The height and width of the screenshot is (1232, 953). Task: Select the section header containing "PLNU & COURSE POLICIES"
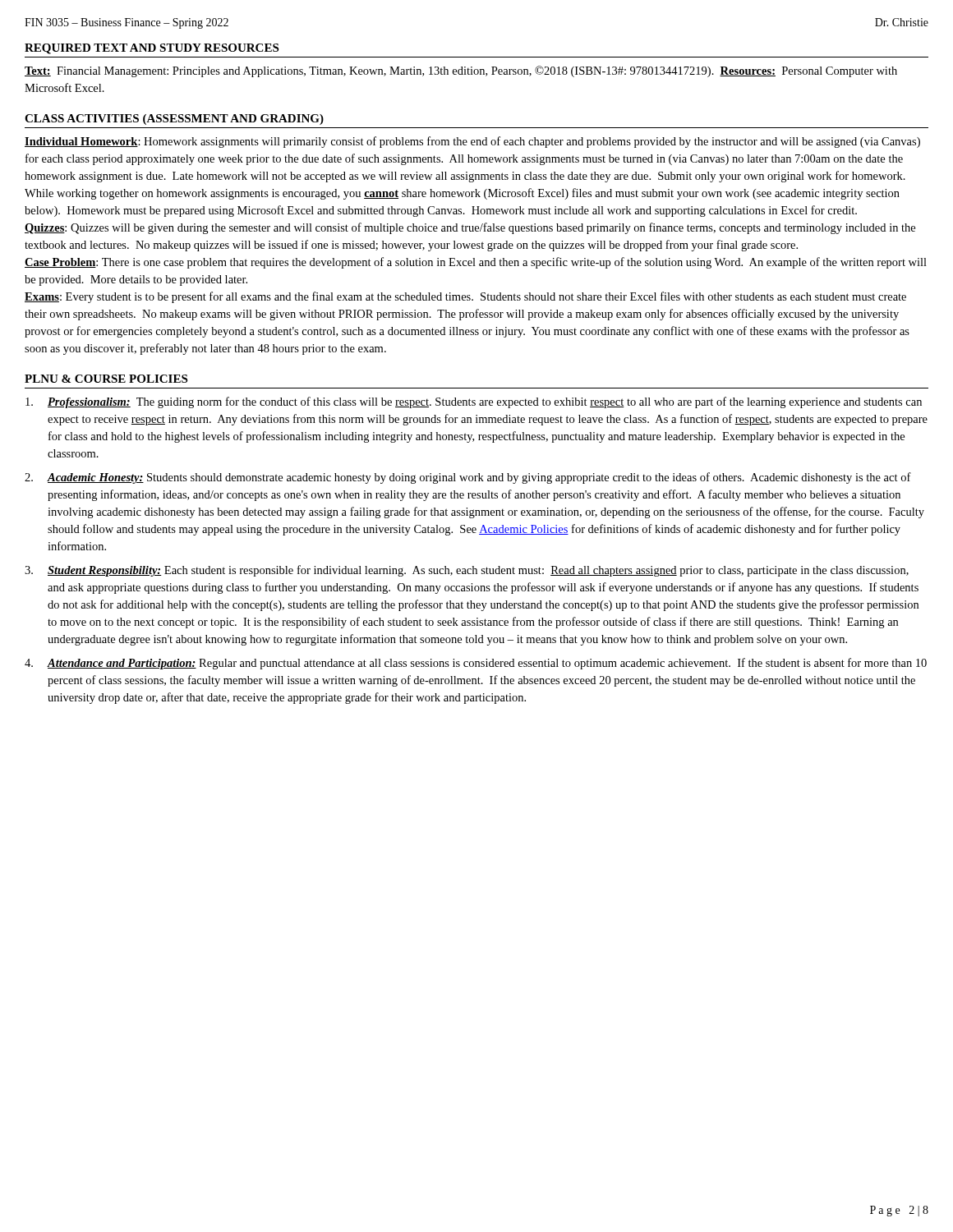click(x=106, y=379)
